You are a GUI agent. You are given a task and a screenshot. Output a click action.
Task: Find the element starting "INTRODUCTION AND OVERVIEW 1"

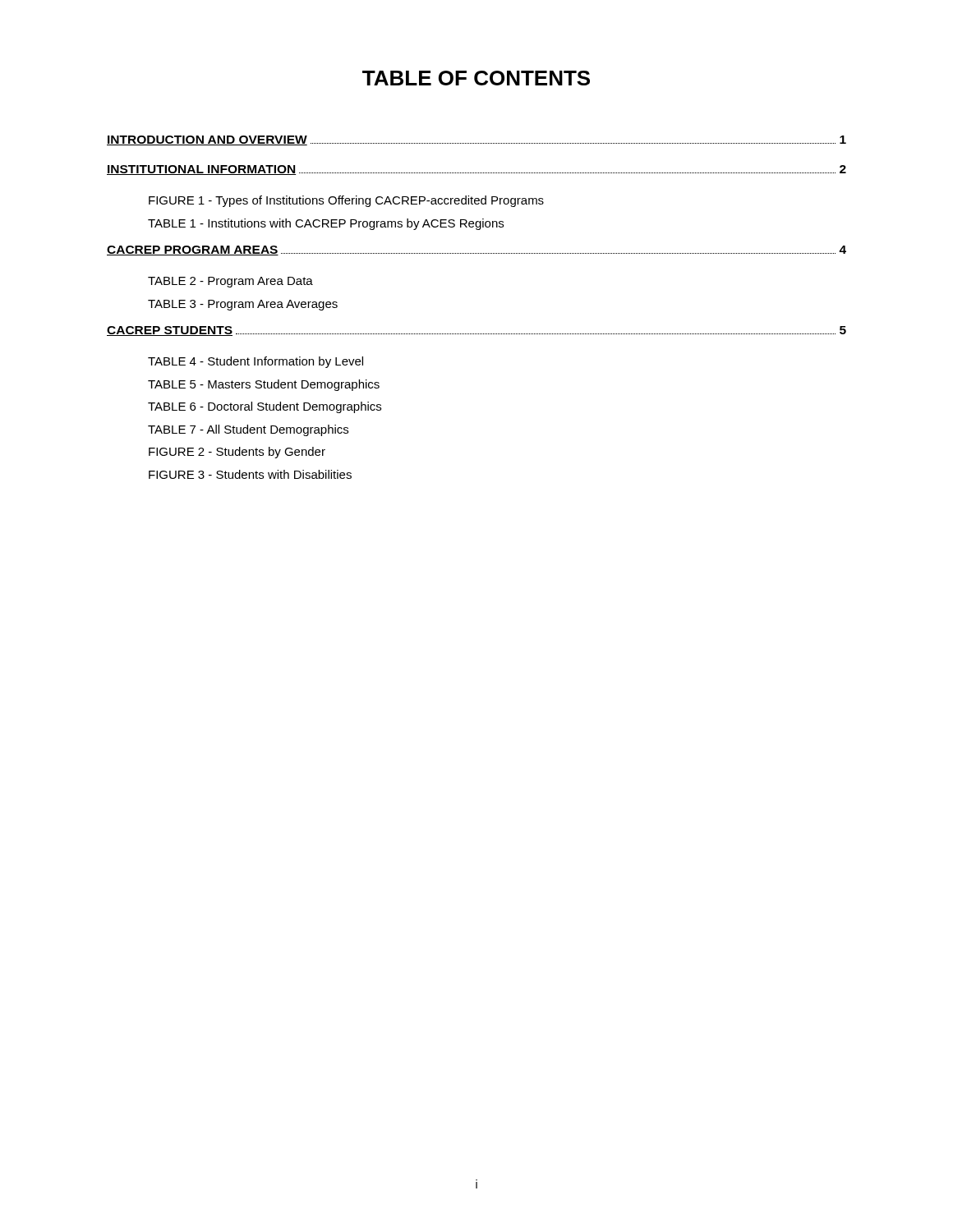tap(476, 140)
